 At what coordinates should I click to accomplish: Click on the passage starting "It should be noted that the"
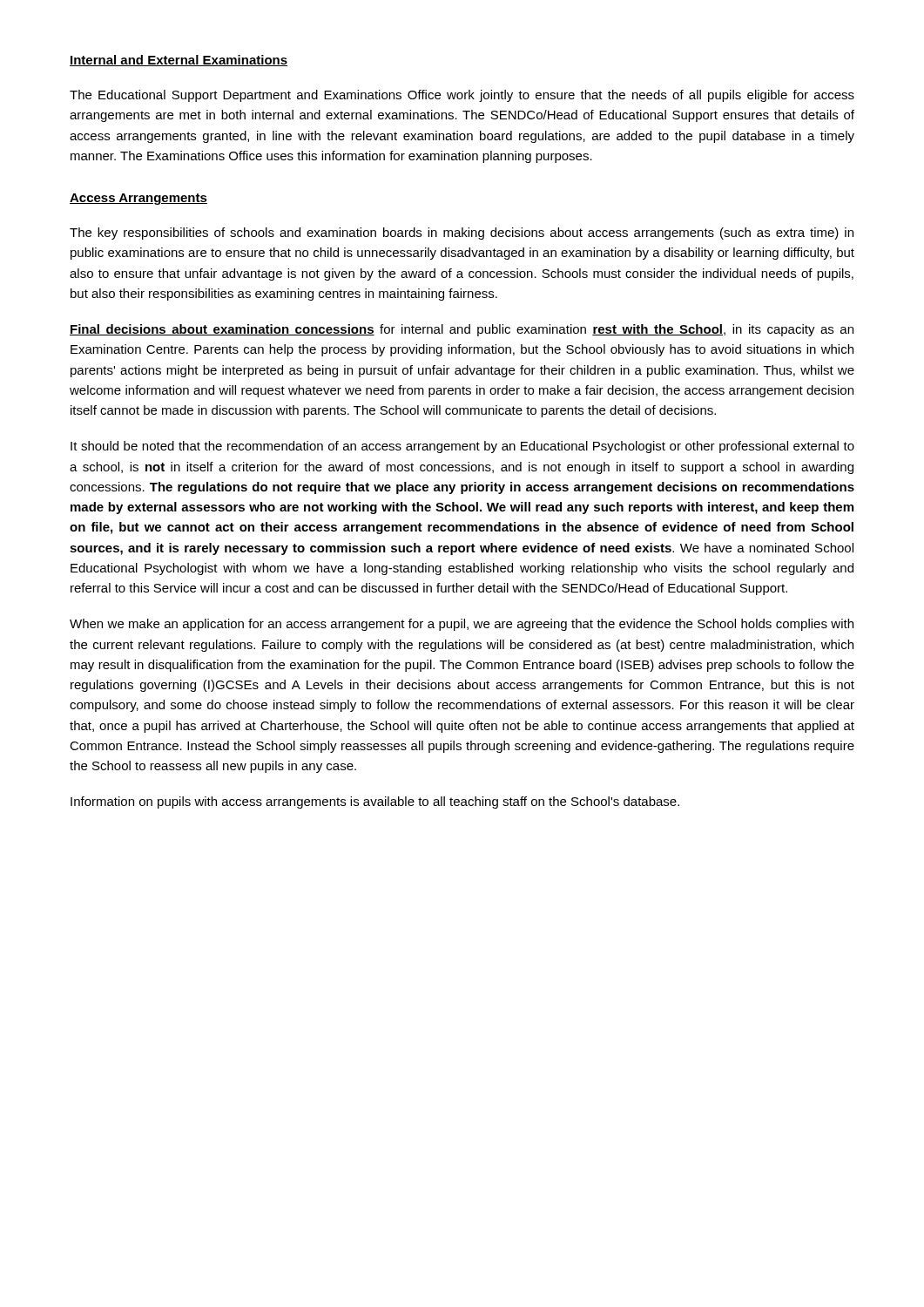coord(462,517)
